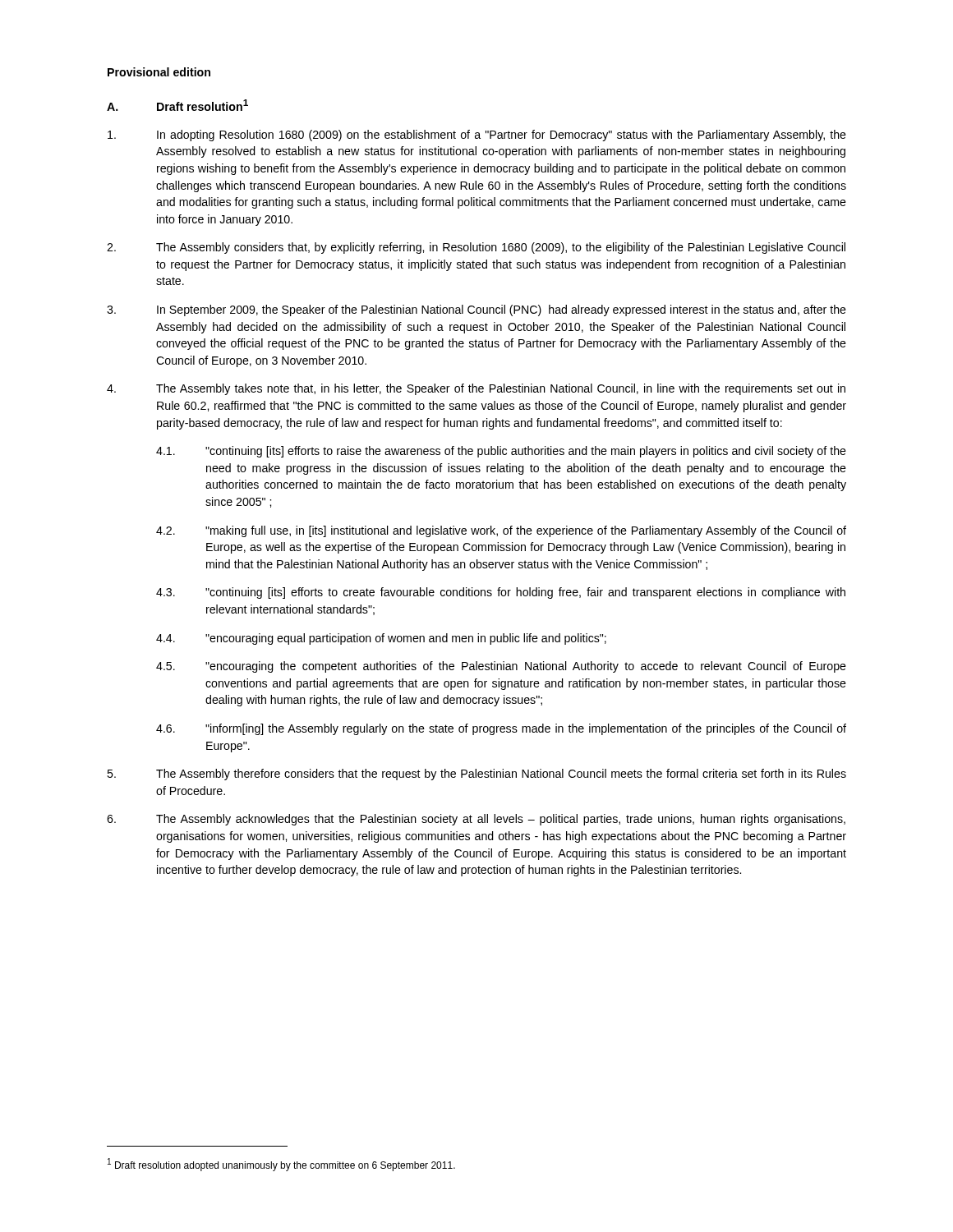Screen dimensions: 1232x953
Task: Click the passage that begins "The Assembly therefore considers"
Action: coord(476,783)
